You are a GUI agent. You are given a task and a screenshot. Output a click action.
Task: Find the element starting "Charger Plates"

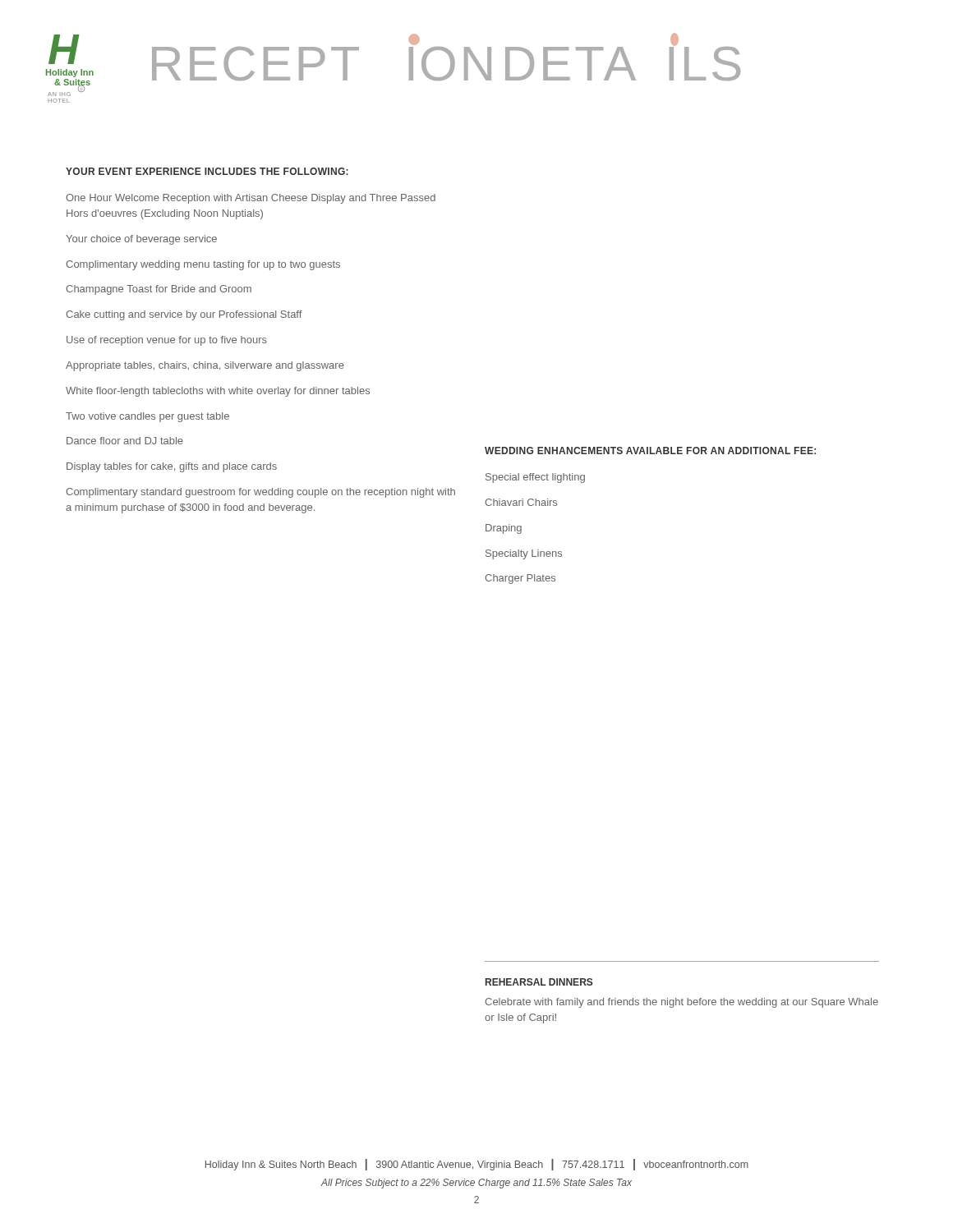pyautogui.click(x=520, y=578)
